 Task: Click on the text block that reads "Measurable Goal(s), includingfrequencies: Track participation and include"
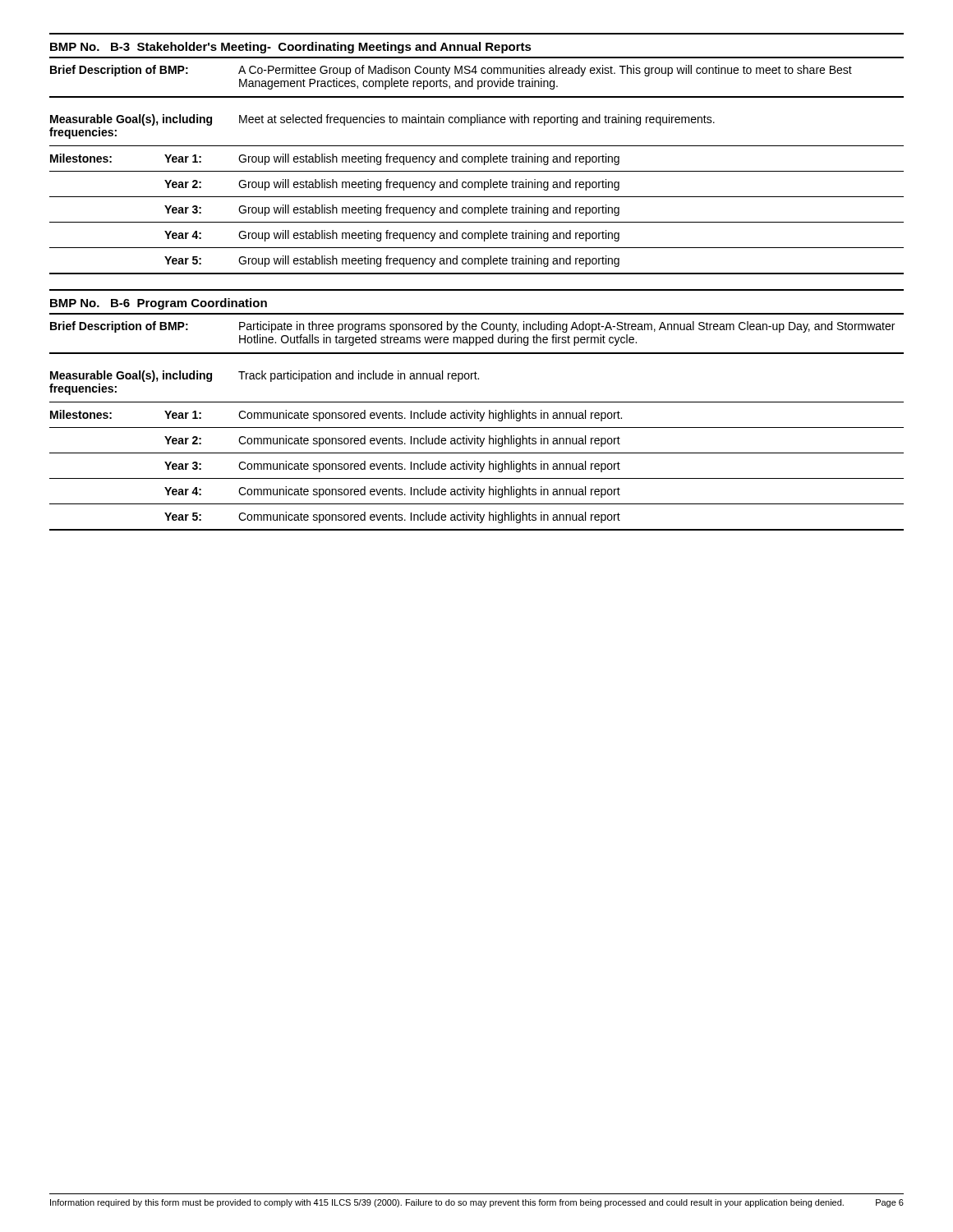[x=476, y=381]
